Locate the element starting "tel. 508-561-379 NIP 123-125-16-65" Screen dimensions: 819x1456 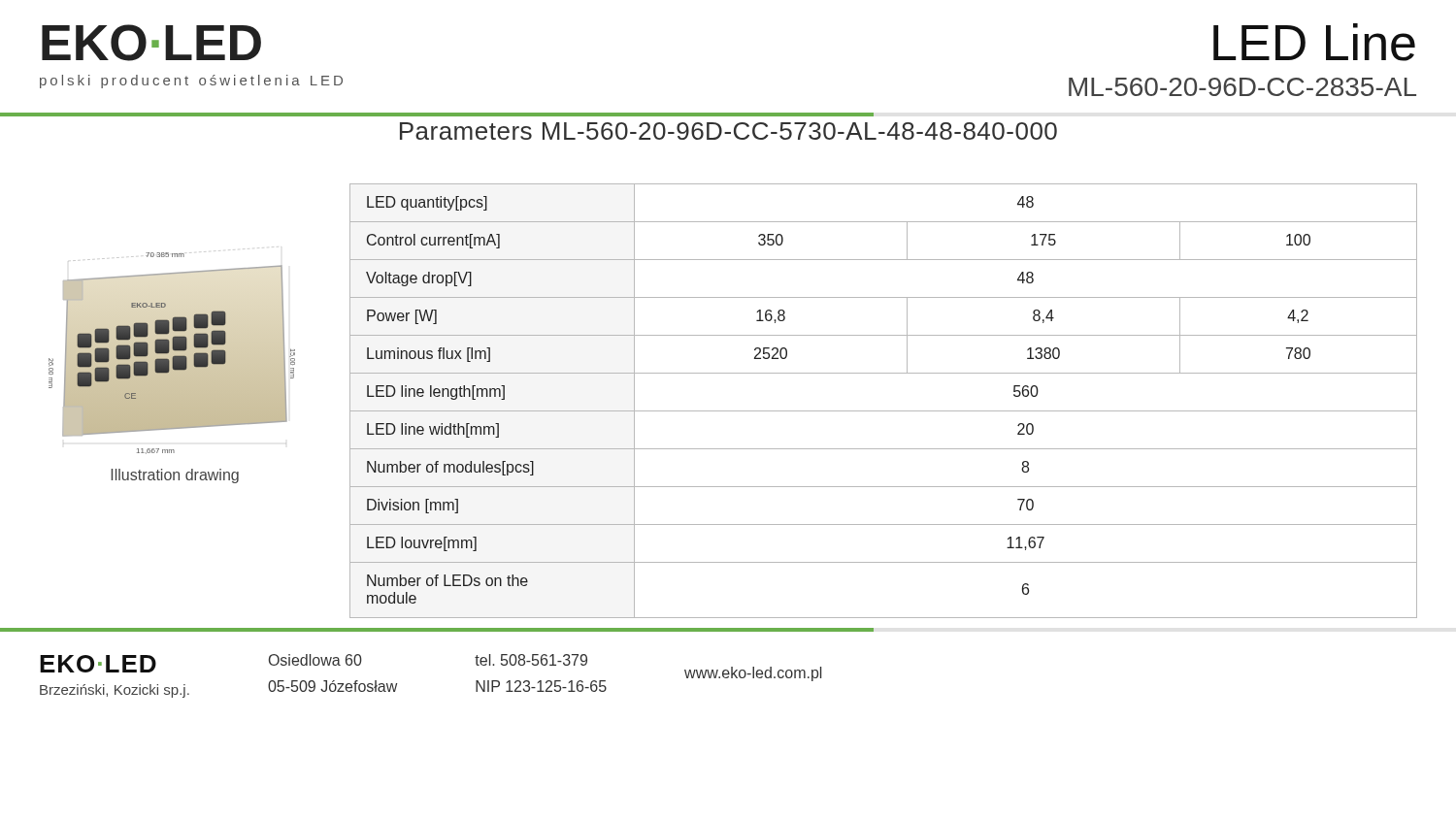541,674
